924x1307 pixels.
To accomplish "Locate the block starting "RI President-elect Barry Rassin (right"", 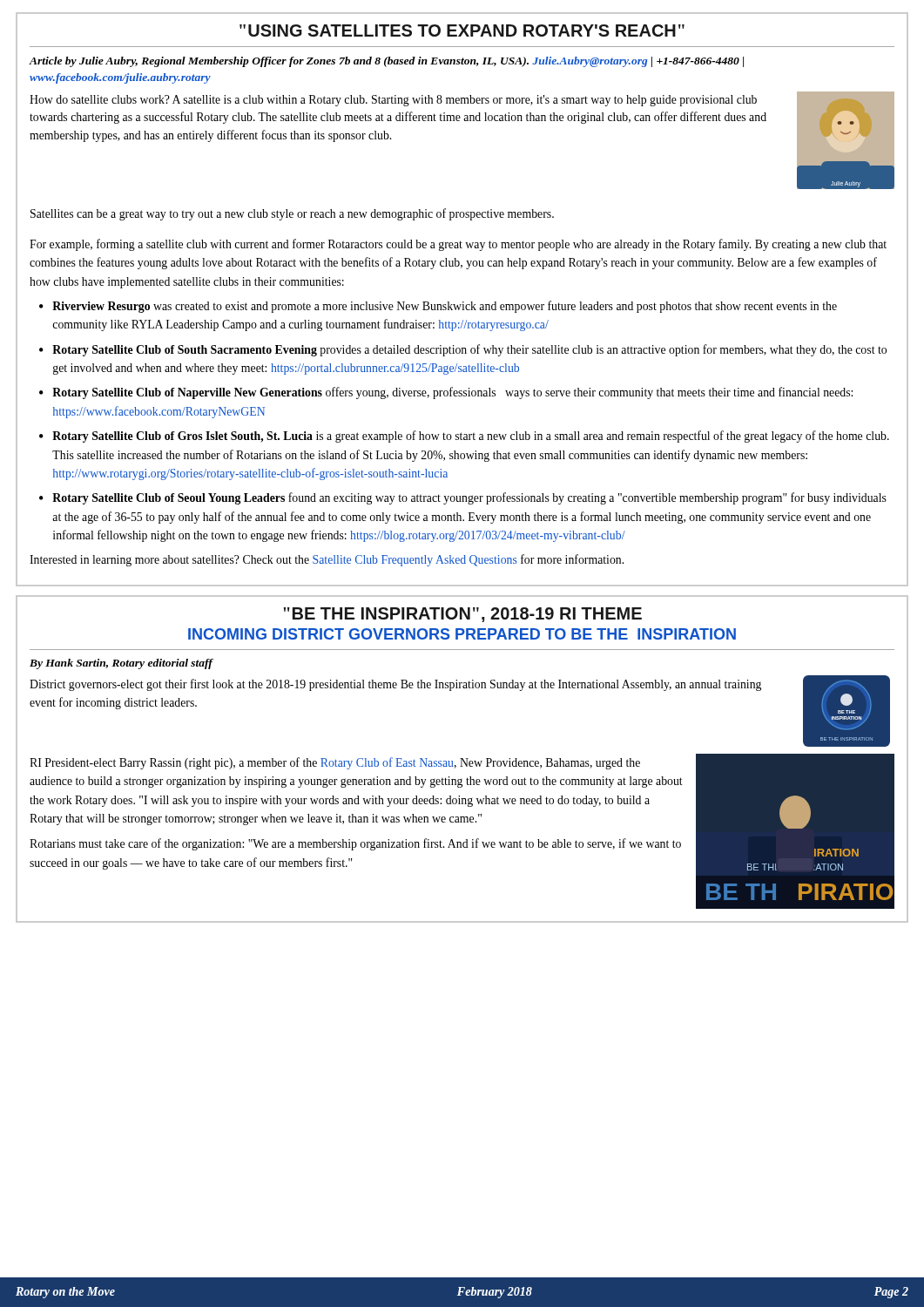I will [357, 813].
